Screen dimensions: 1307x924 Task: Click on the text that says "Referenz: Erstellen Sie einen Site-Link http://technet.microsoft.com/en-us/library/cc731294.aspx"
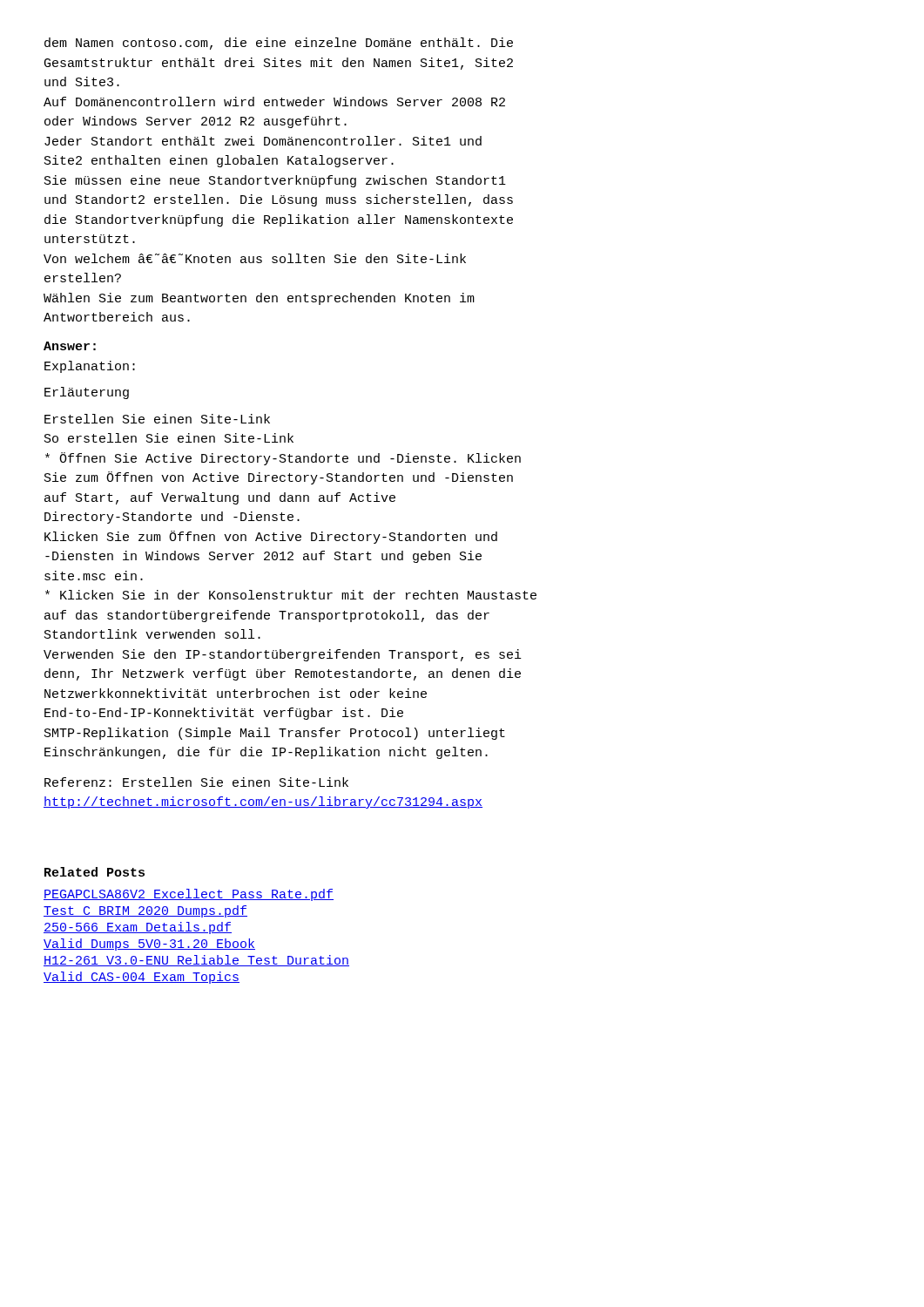pyautogui.click(x=263, y=793)
